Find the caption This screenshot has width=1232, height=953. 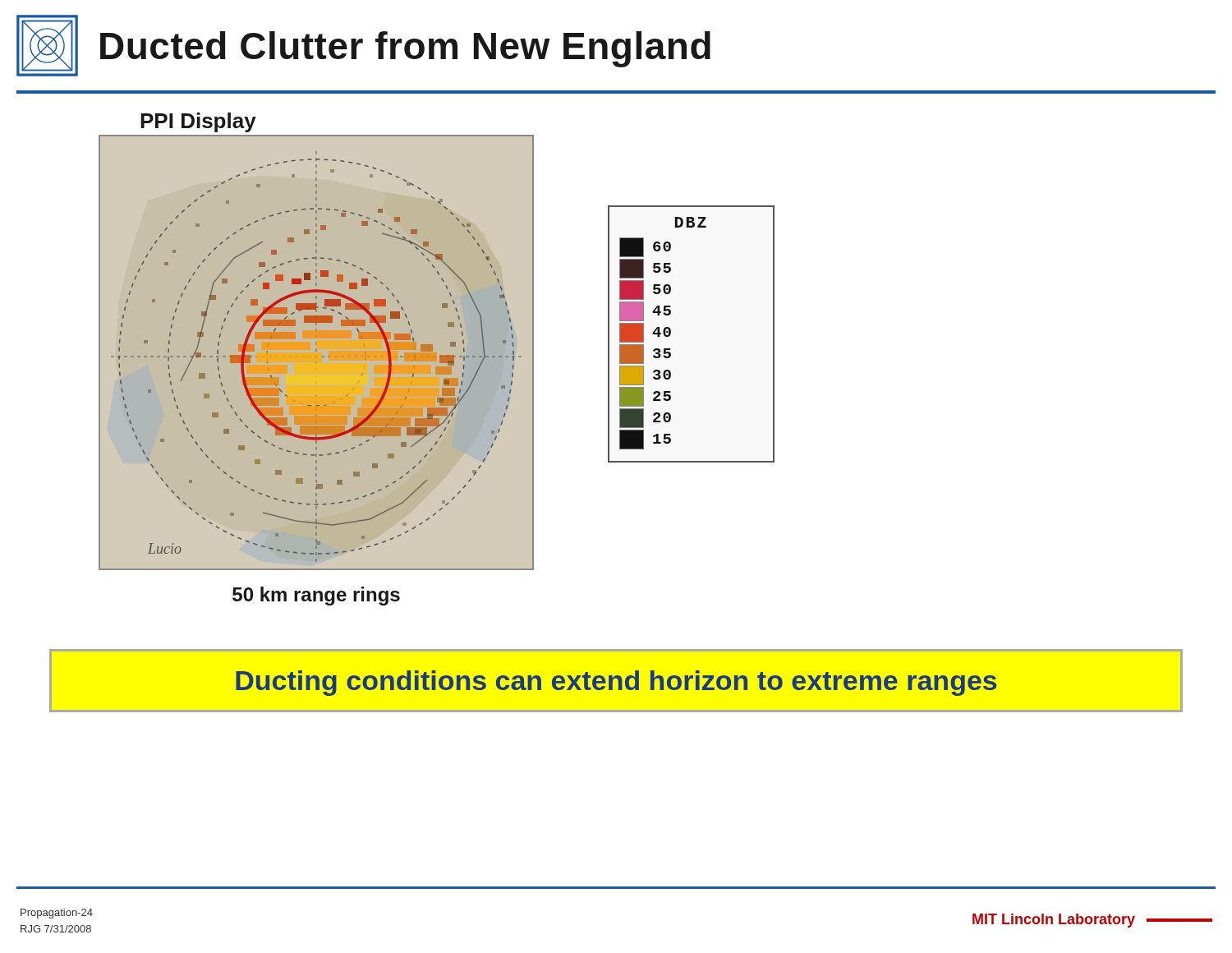pos(316,594)
